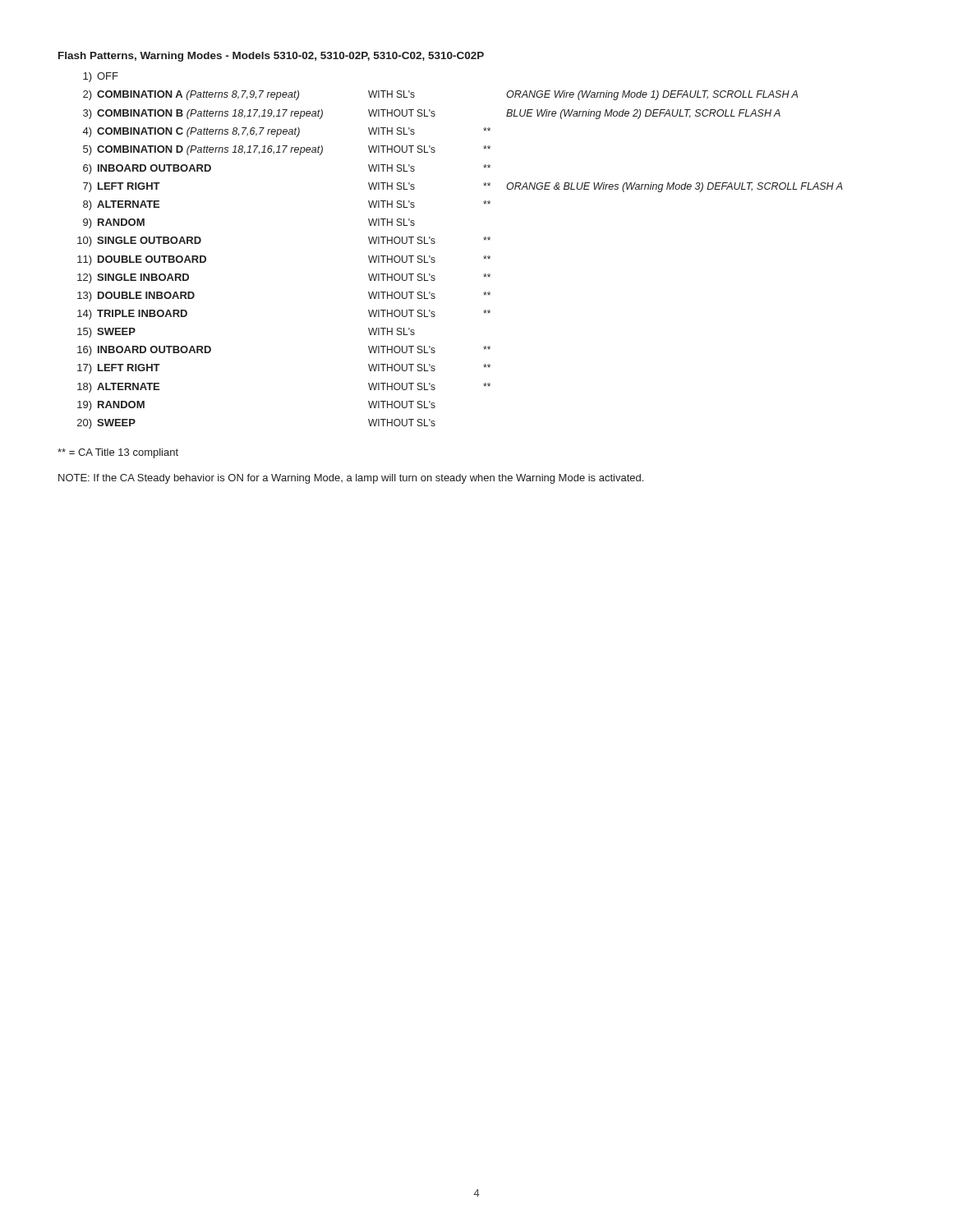
Task: Select the block starting "8) ALTERNATE WITH SL's **"
Action: point(120,205)
